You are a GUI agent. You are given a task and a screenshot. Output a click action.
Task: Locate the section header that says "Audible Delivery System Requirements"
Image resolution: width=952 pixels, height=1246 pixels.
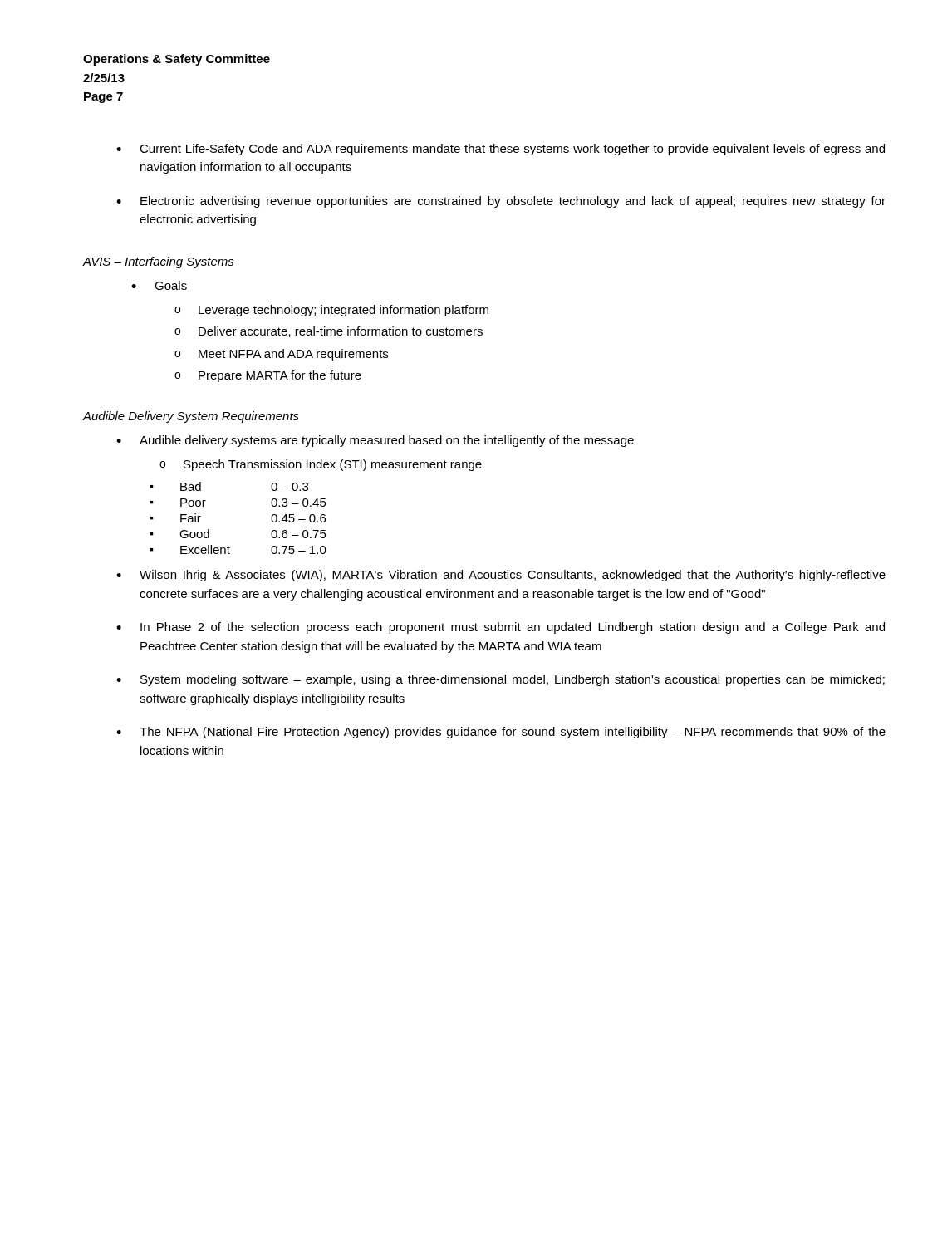191,415
